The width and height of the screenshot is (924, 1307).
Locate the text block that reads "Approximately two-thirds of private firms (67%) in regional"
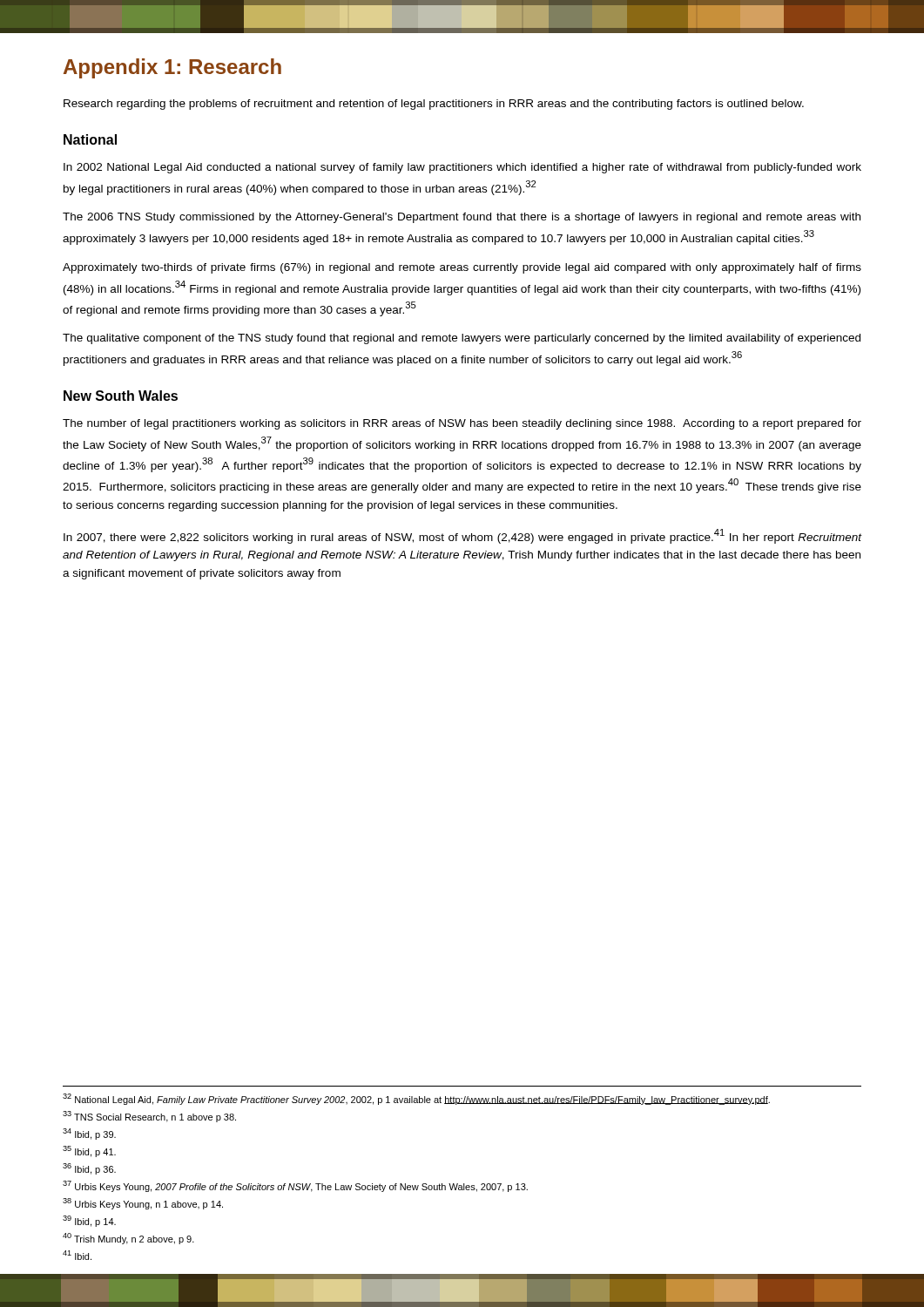462,288
